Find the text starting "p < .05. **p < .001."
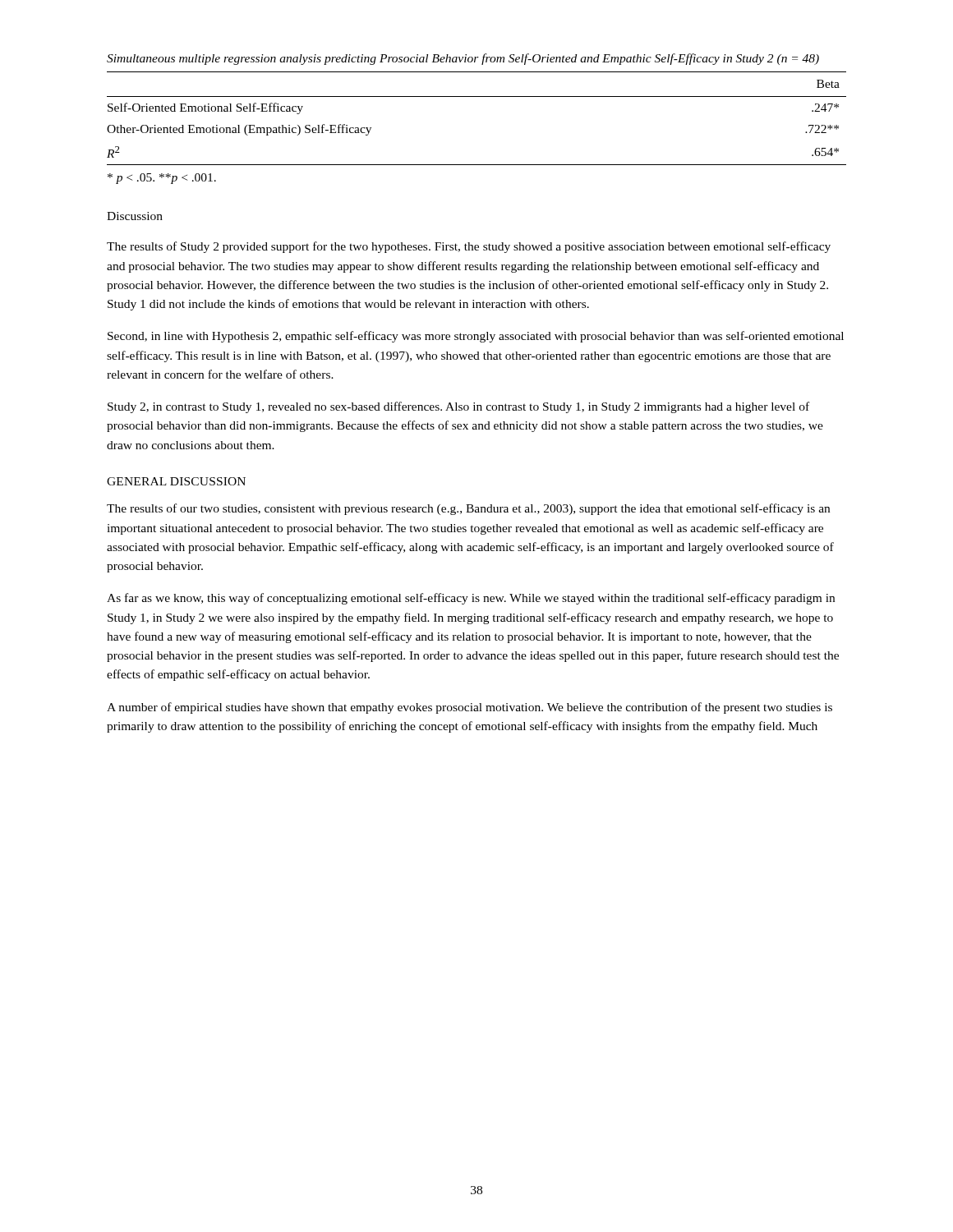Image resolution: width=953 pixels, height=1232 pixels. [x=162, y=177]
